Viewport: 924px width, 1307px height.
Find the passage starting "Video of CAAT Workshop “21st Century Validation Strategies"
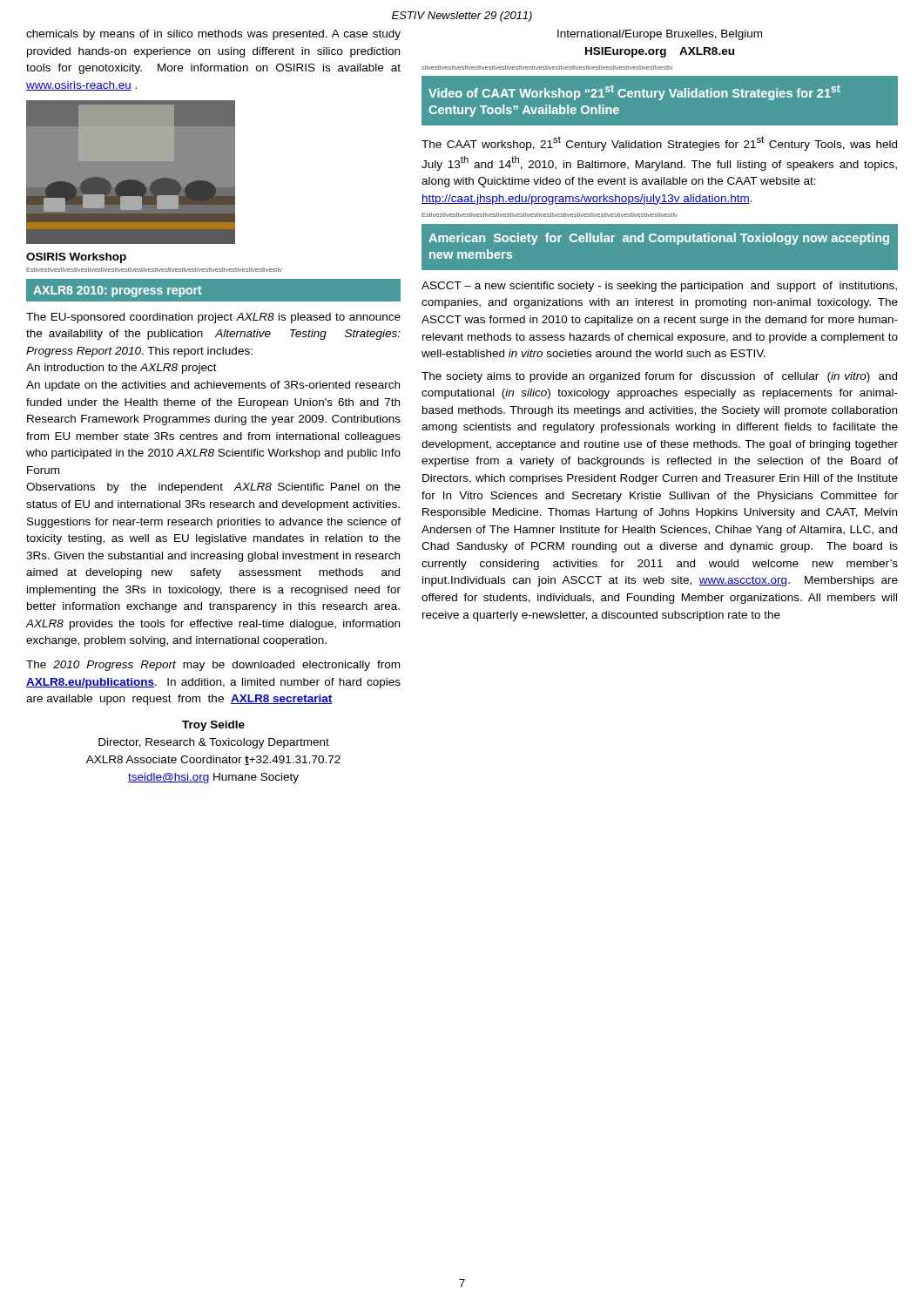coord(634,100)
